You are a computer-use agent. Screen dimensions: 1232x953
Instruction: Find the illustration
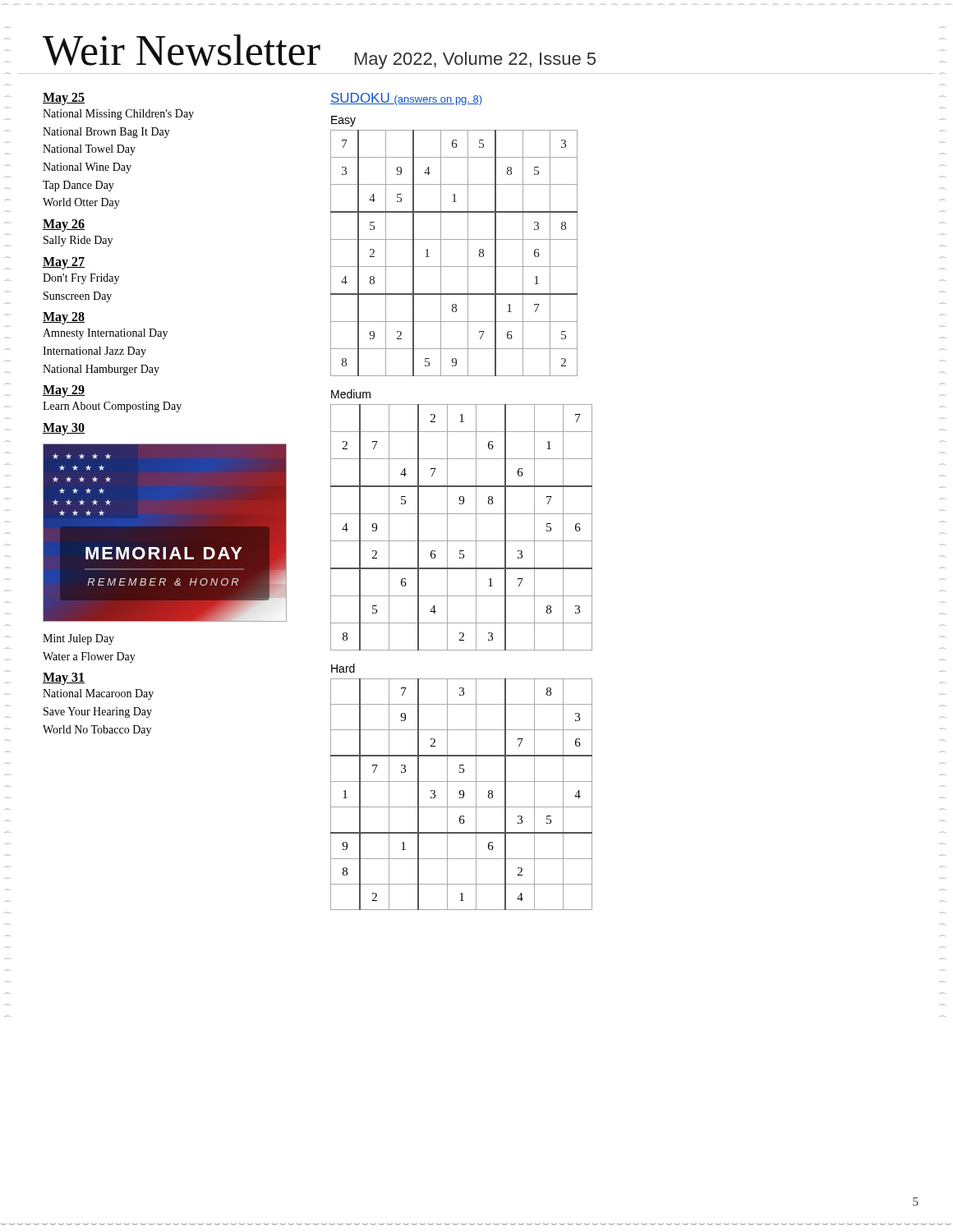pos(165,533)
